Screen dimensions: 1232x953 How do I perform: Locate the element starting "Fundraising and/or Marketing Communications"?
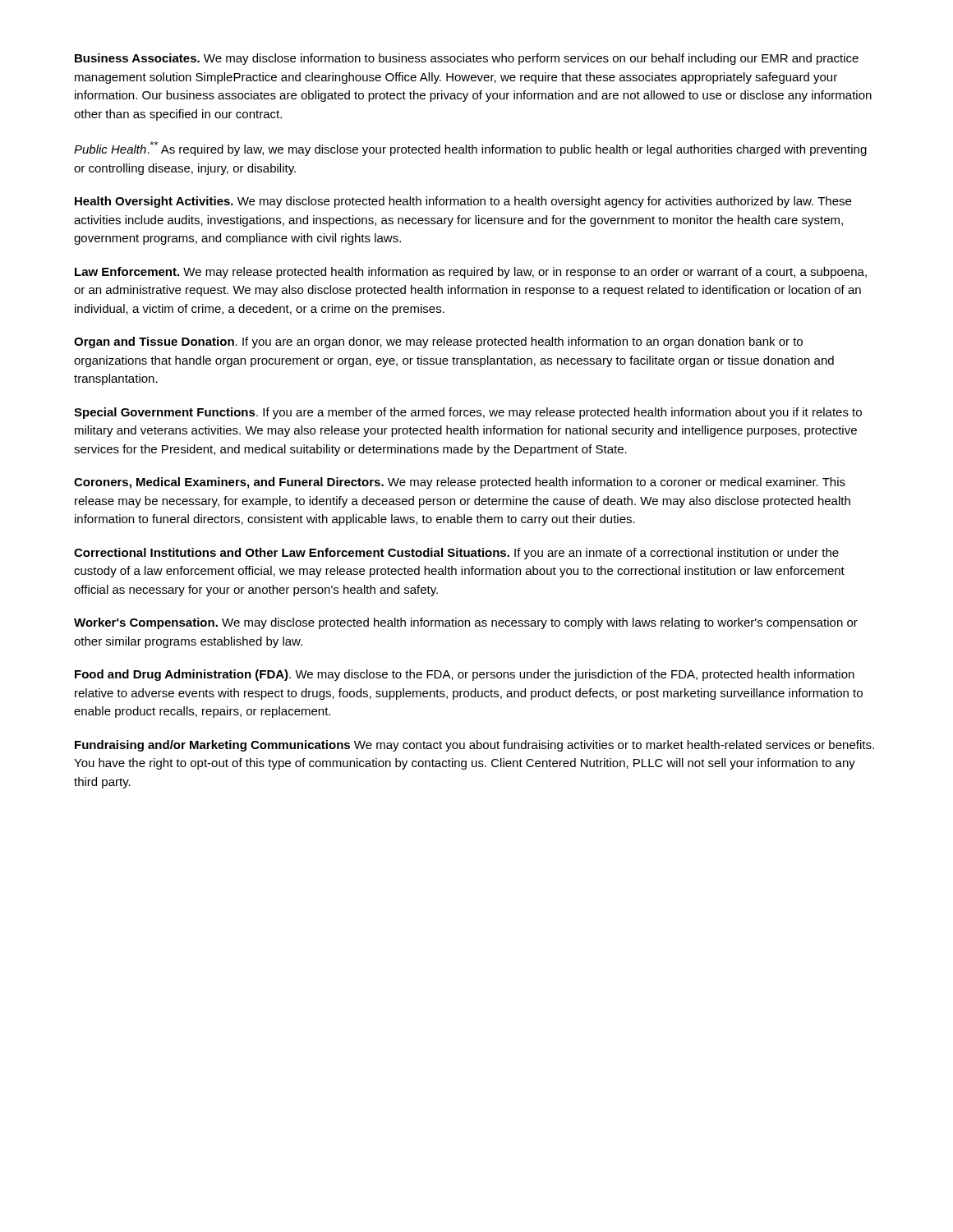pyautogui.click(x=474, y=763)
